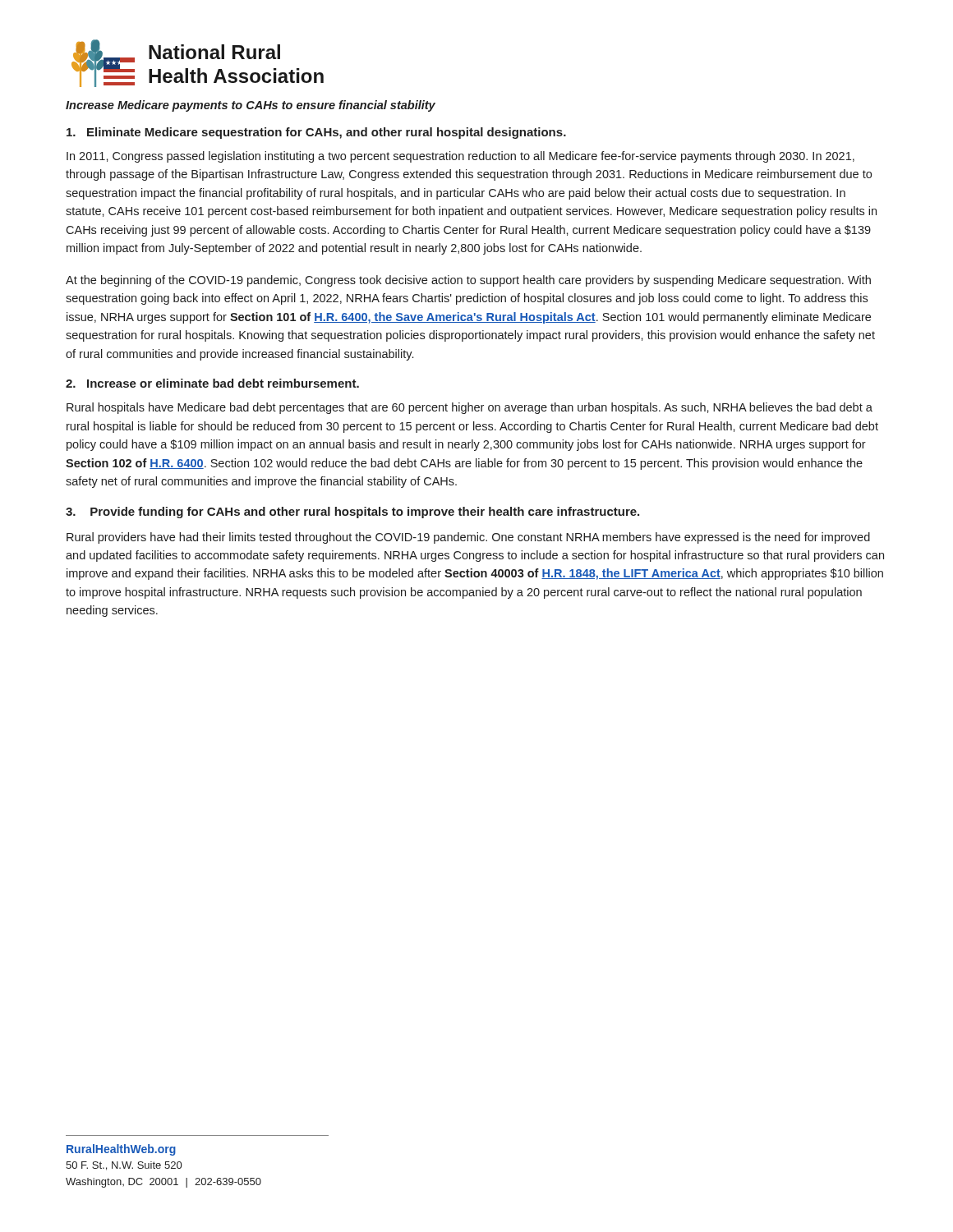This screenshot has width=953, height=1232.
Task: Navigate to the block starting "In 2011, Congress passed legislation instituting a two"
Action: pos(472,202)
